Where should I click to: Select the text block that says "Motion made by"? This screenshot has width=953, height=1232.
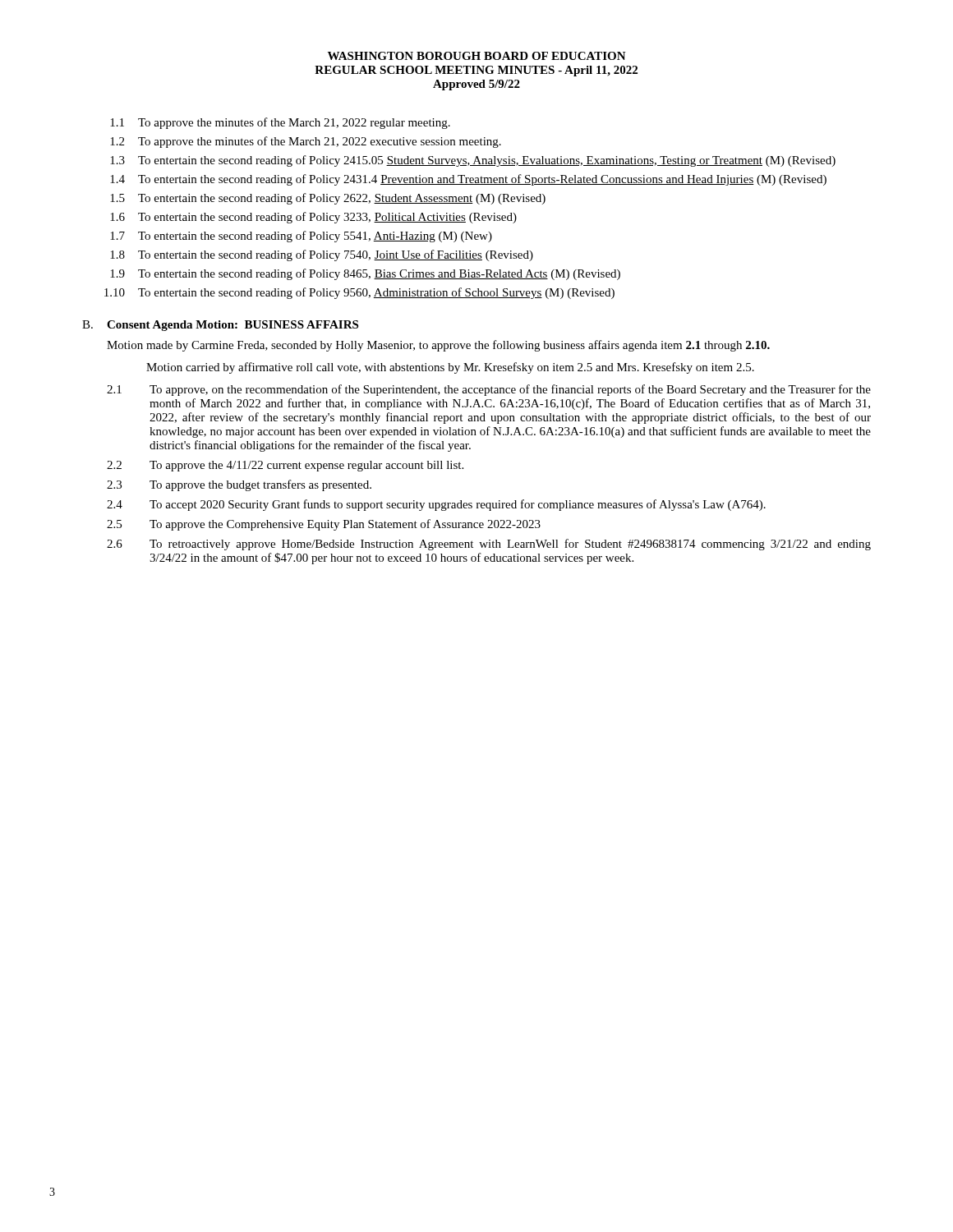[489, 345]
